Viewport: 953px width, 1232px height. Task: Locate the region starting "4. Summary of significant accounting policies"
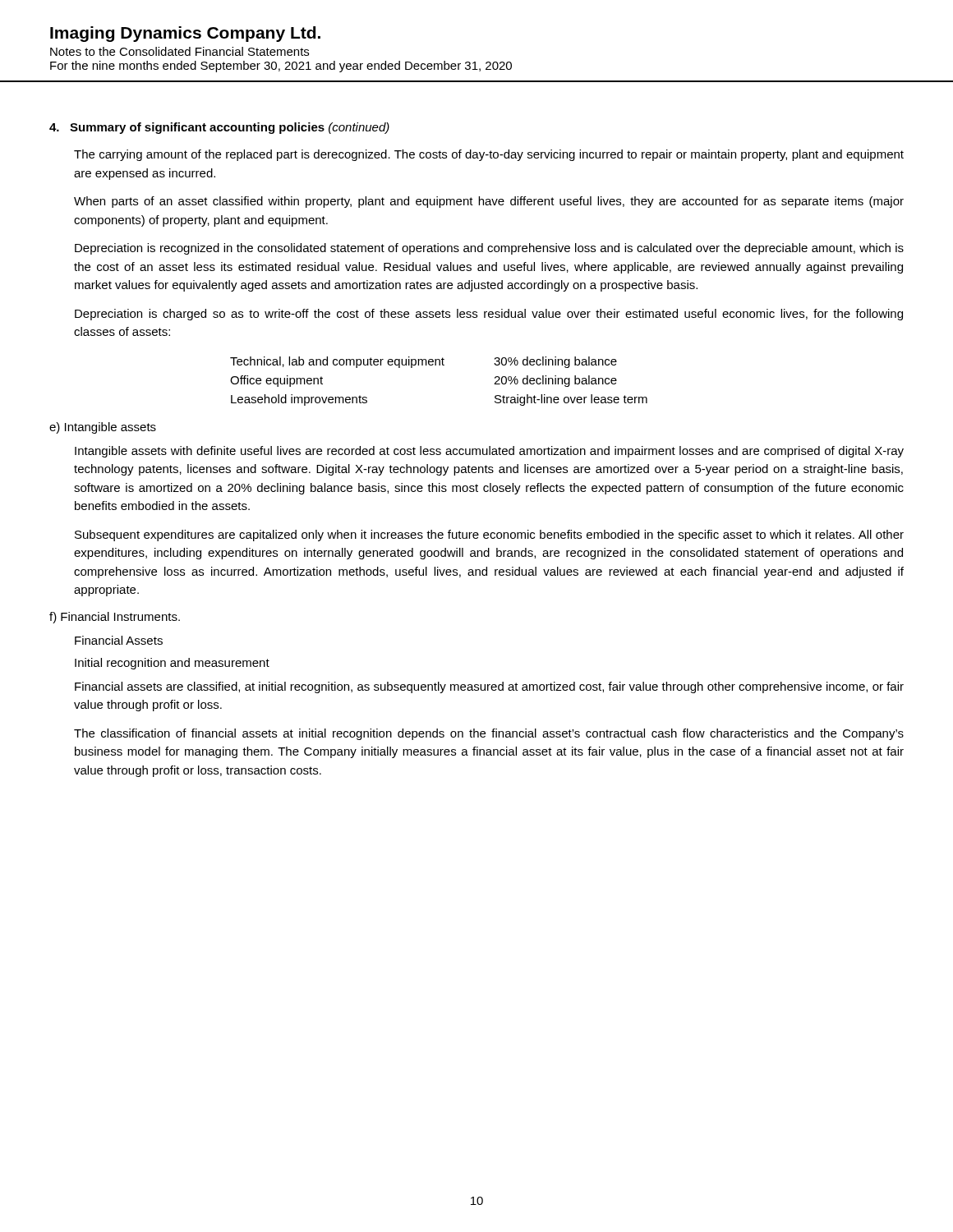pyautogui.click(x=219, y=127)
